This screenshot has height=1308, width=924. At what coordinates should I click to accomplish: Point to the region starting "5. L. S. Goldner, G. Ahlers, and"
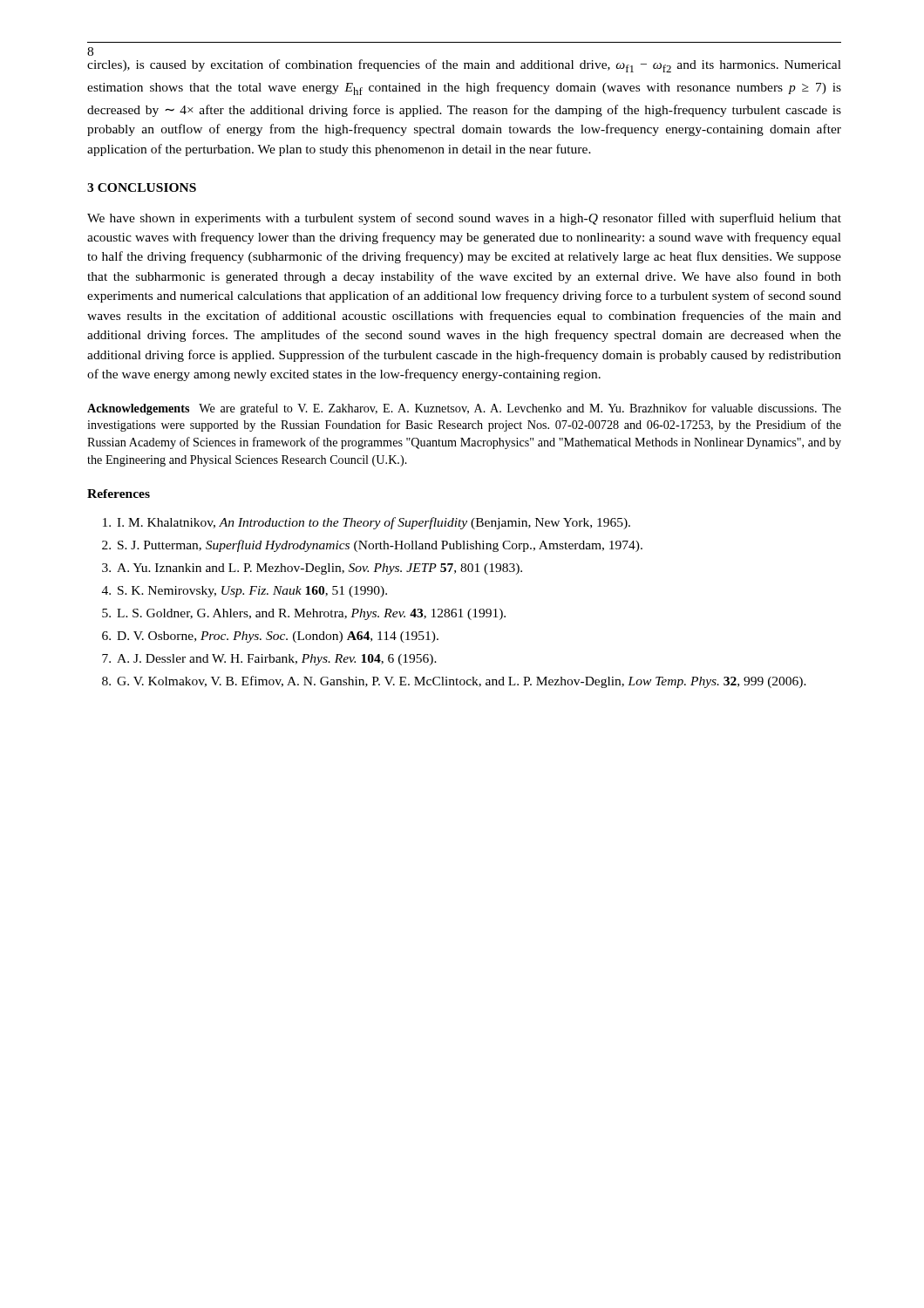(464, 613)
